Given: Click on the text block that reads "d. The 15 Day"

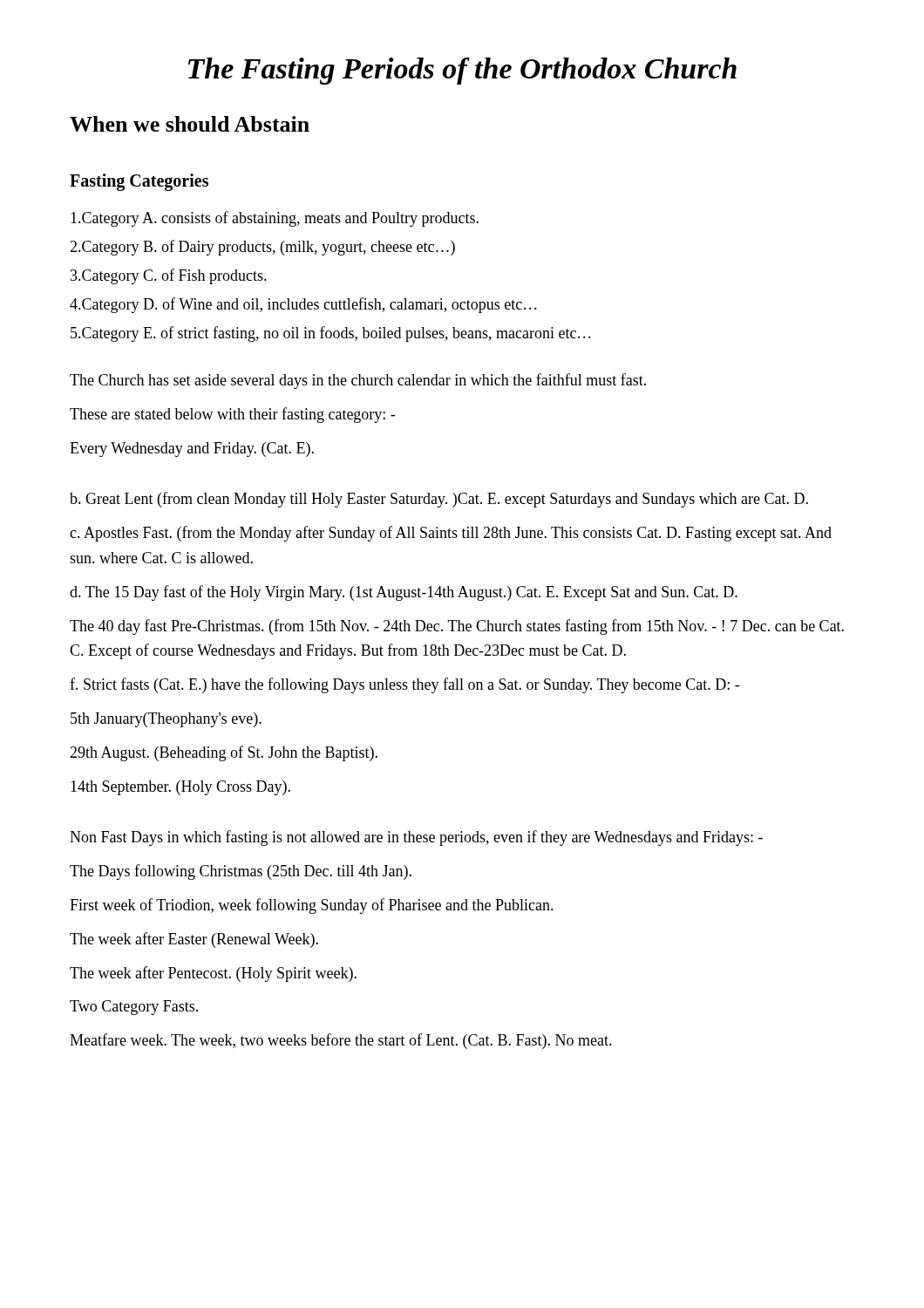Looking at the screenshot, I should (x=404, y=592).
